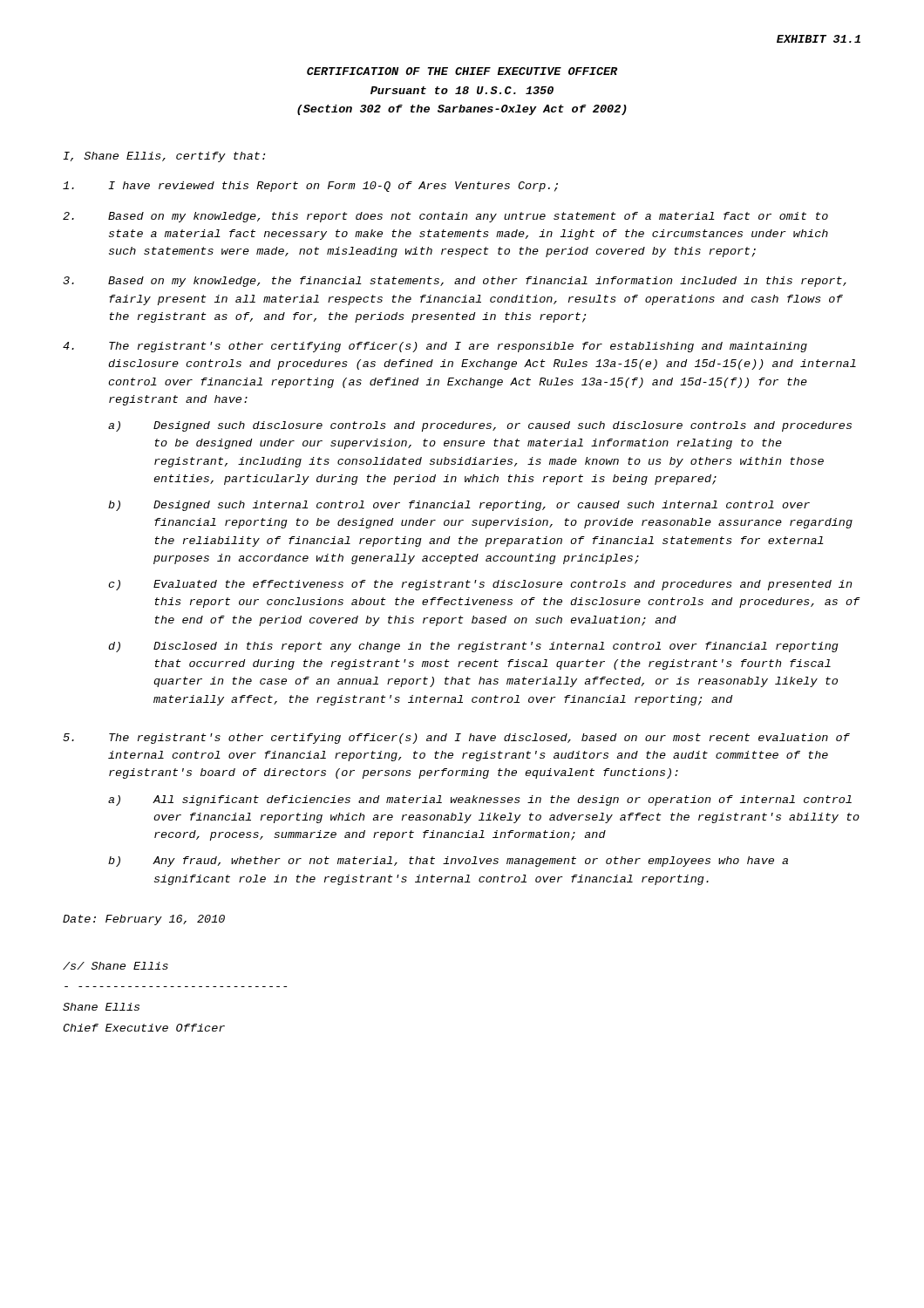The width and height of the screenshot is (924, 1308).
Task: Point to the block beginning "5. The registrant's other certifying officer(s) and"
Action: [x=462, y=813]
